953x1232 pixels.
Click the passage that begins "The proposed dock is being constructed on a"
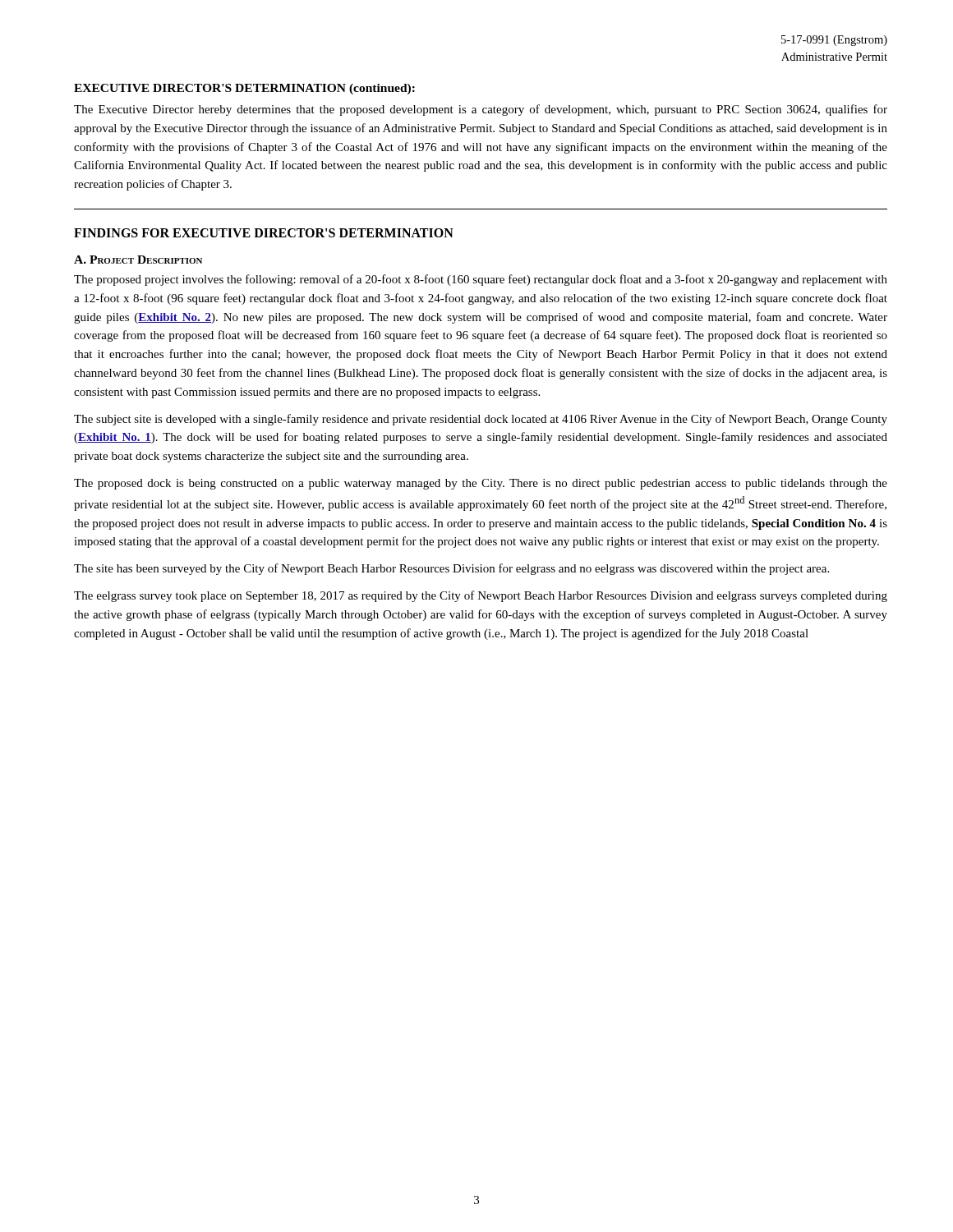click(481, 513)
